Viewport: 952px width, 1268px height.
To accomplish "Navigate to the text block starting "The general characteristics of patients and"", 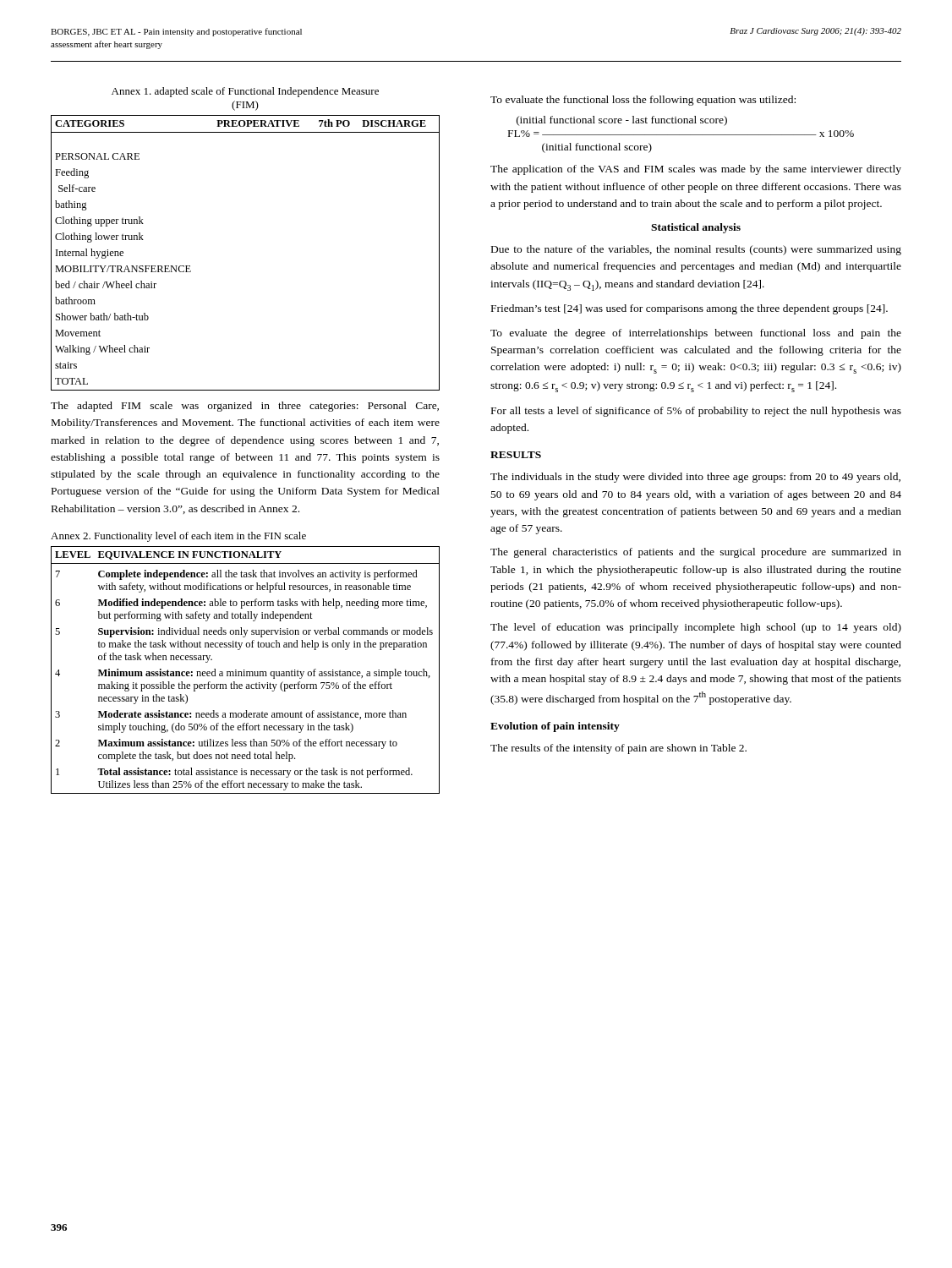I will coord(696,578).
